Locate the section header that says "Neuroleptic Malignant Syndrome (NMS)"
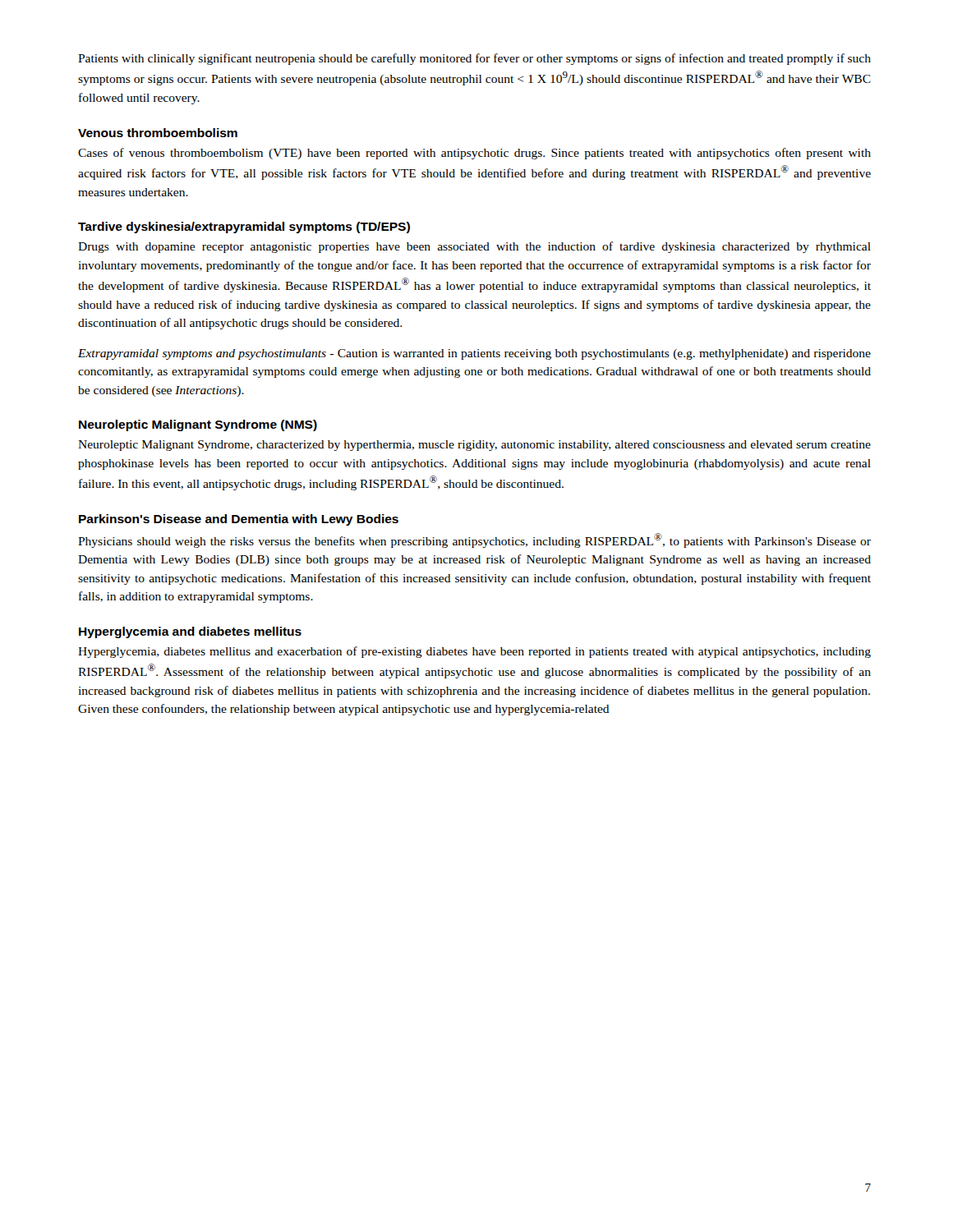 198,424
